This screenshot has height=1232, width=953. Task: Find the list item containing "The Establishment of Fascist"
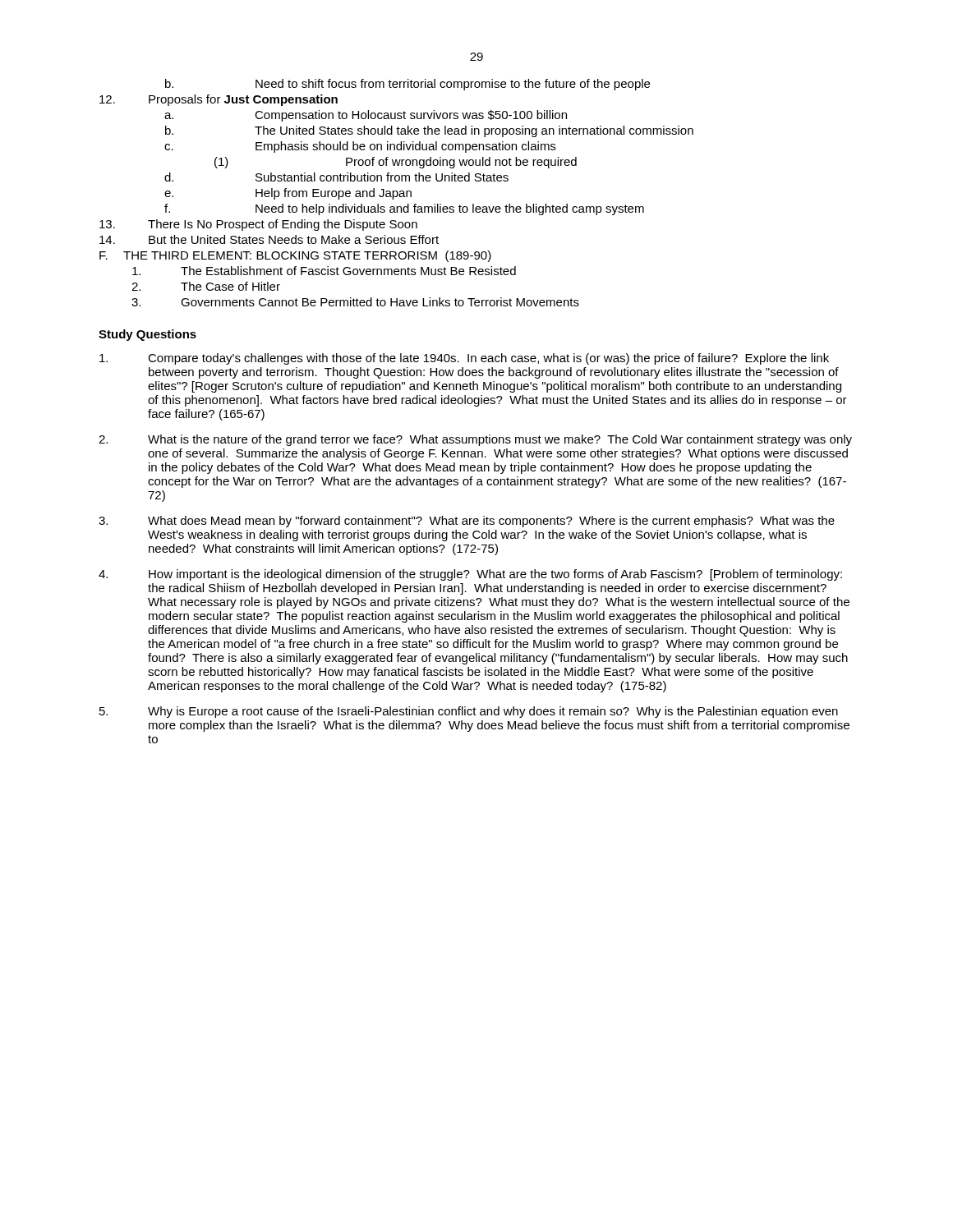click(307, 271)
